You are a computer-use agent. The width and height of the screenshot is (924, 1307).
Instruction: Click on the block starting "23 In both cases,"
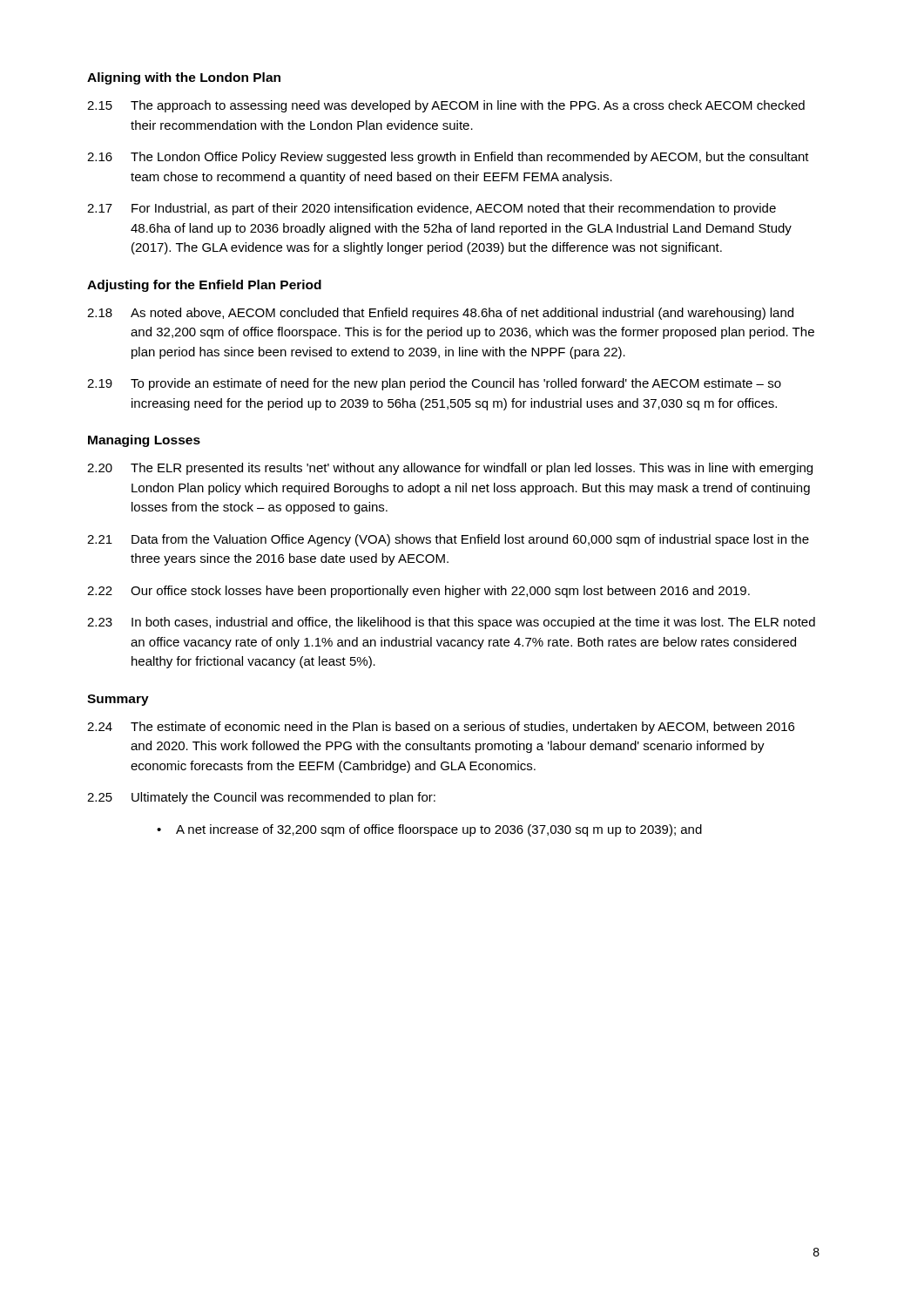tap(453, 642)
